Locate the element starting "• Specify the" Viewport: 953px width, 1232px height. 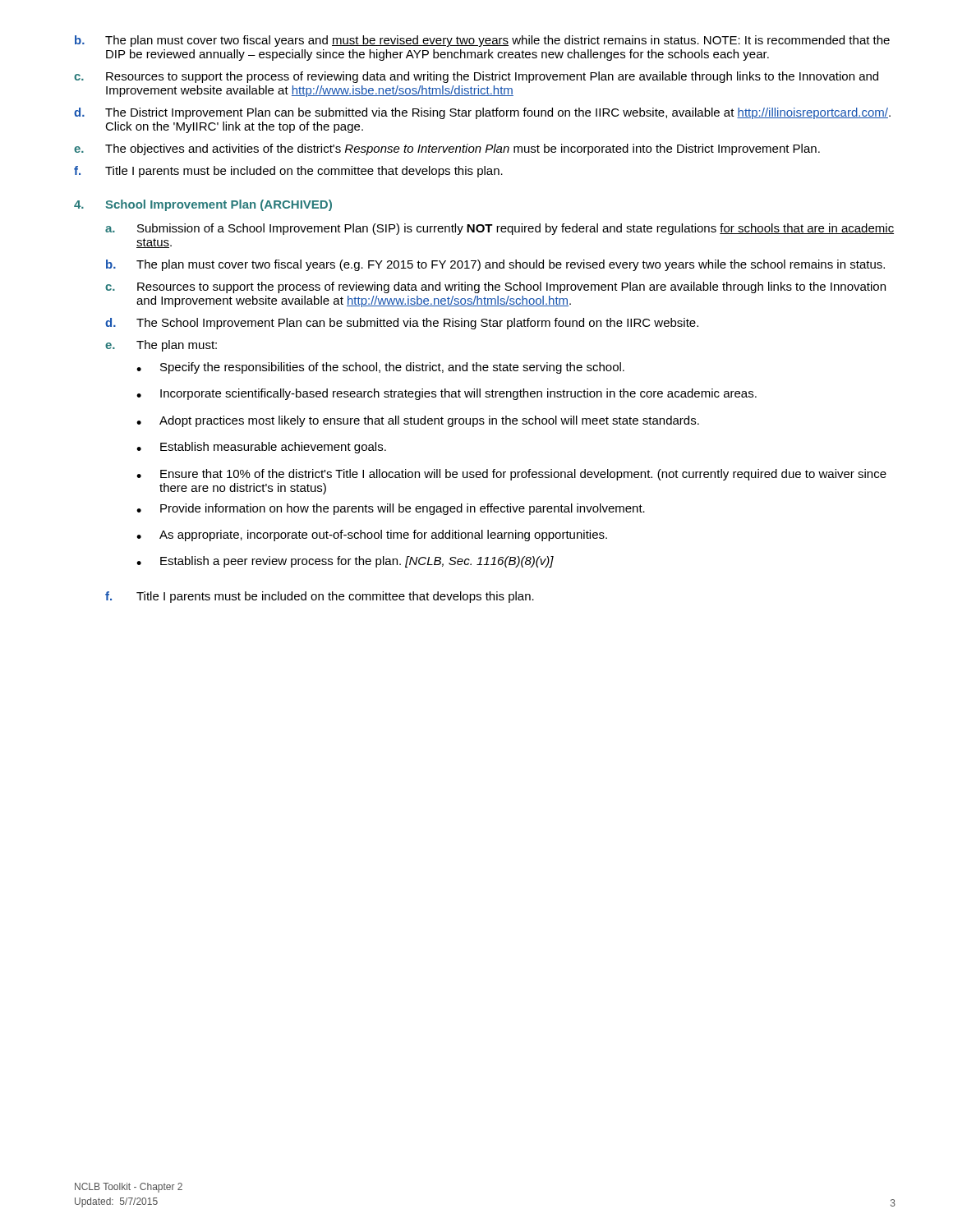click(x=516, y=370)
